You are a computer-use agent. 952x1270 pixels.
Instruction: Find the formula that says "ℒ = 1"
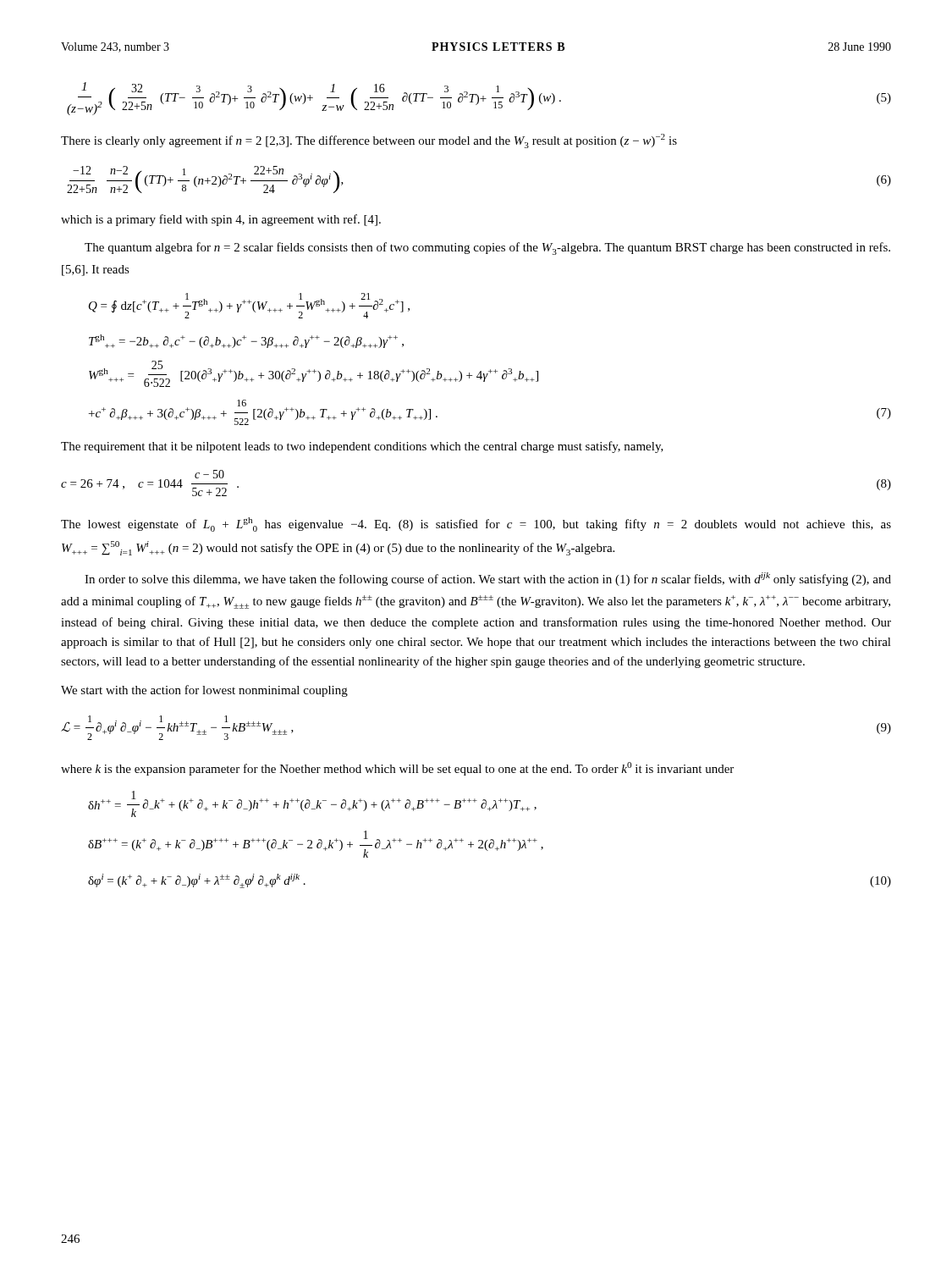pyautogui.click(x=160, y=728)
